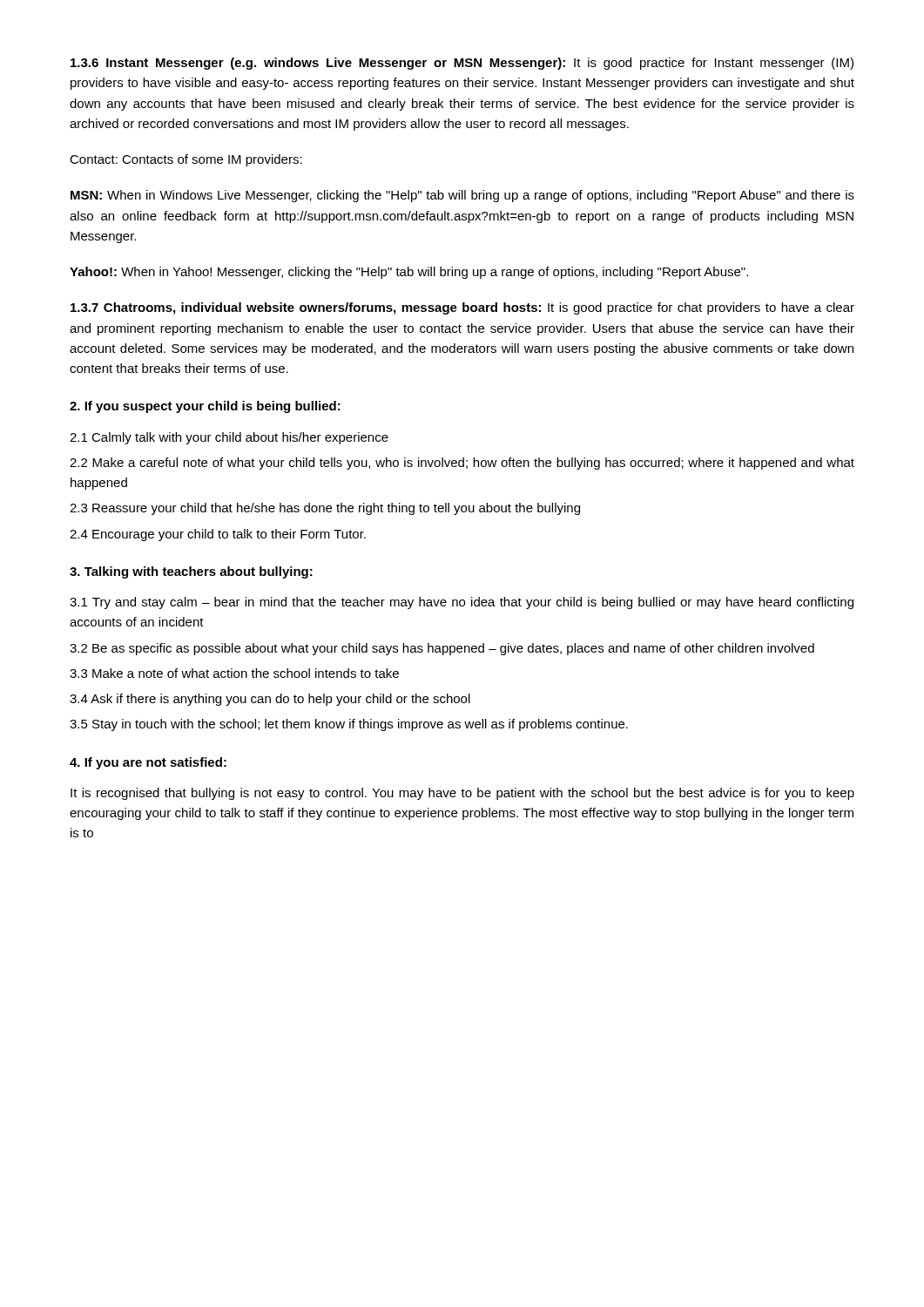Click the passage that begins "It is recognised that bullying is not easy"
The height and width of the screenshot is (1307, 924).
tap(462, 812)
